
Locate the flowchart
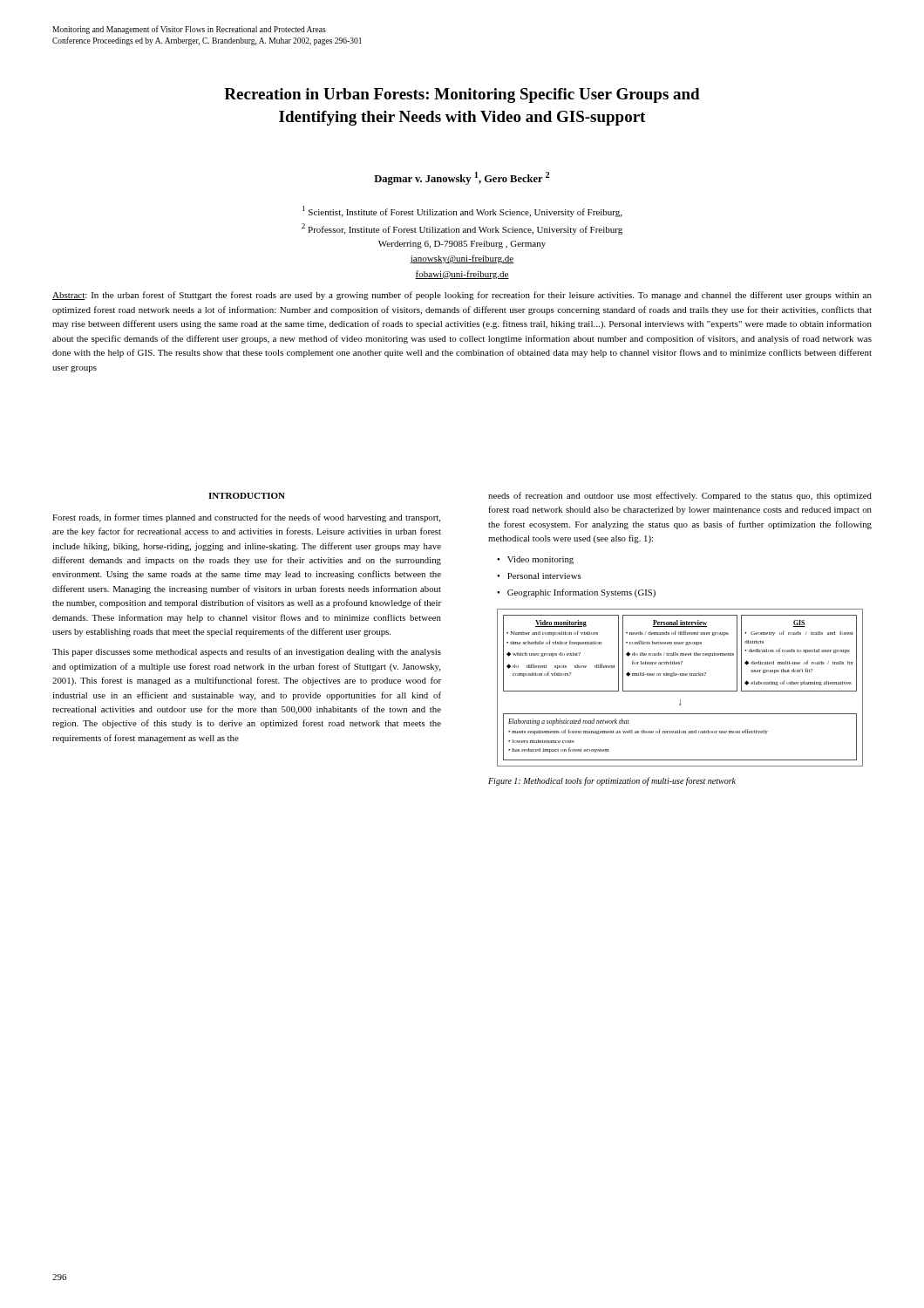tap(680, 687)
